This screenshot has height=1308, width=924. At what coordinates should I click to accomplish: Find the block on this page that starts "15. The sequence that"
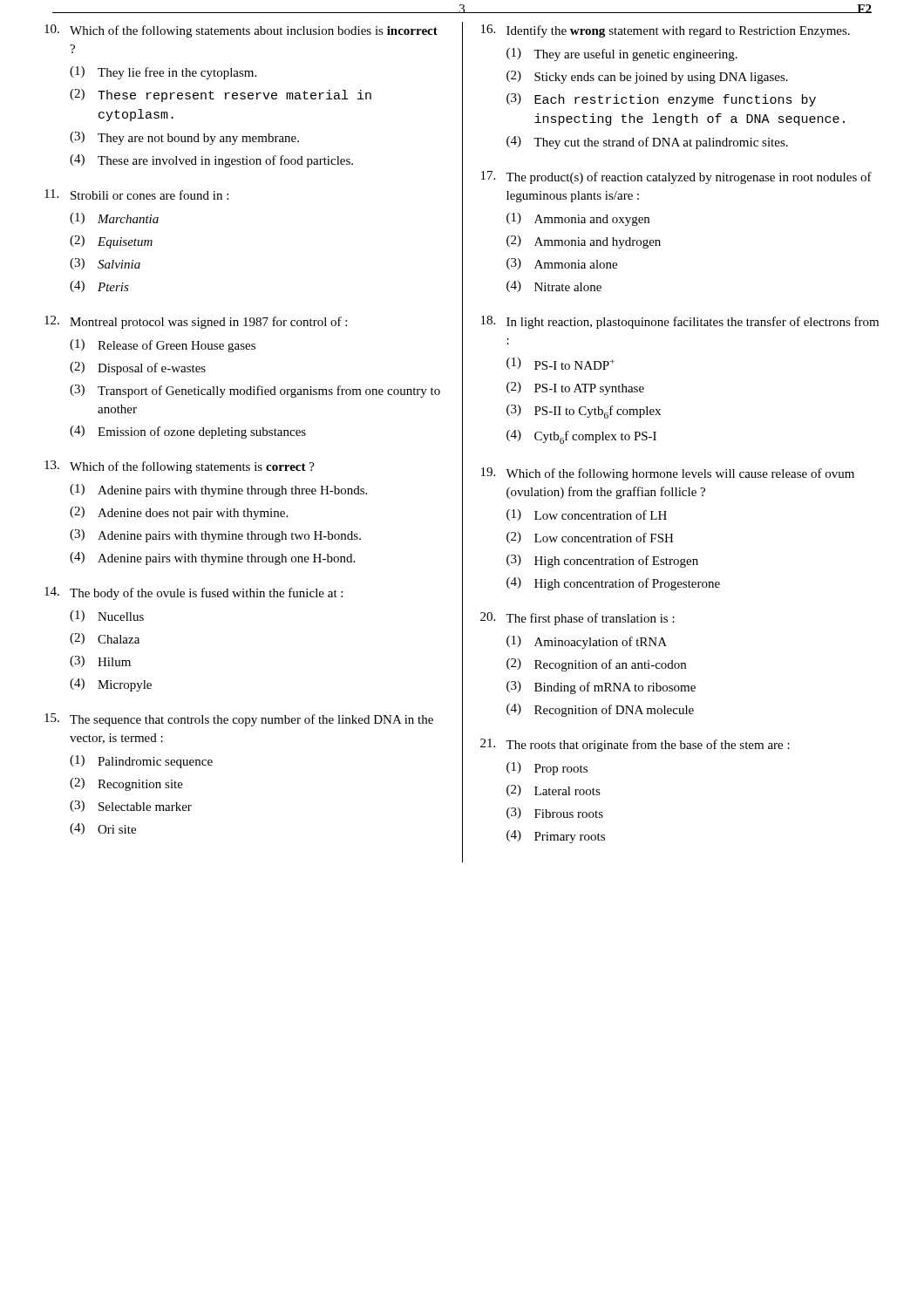pos(239,720)
